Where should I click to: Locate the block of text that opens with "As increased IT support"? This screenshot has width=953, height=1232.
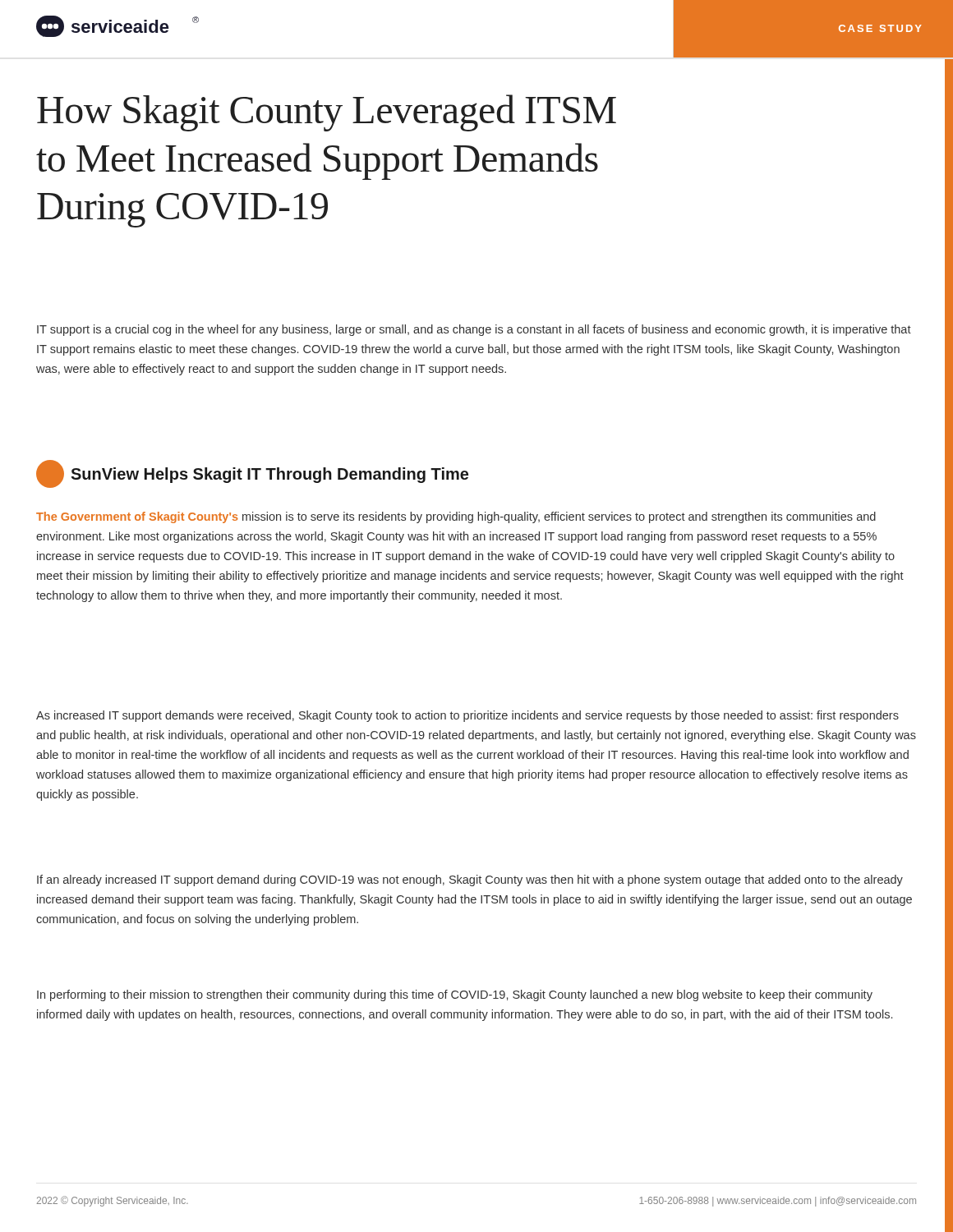[x=476, y=755]
